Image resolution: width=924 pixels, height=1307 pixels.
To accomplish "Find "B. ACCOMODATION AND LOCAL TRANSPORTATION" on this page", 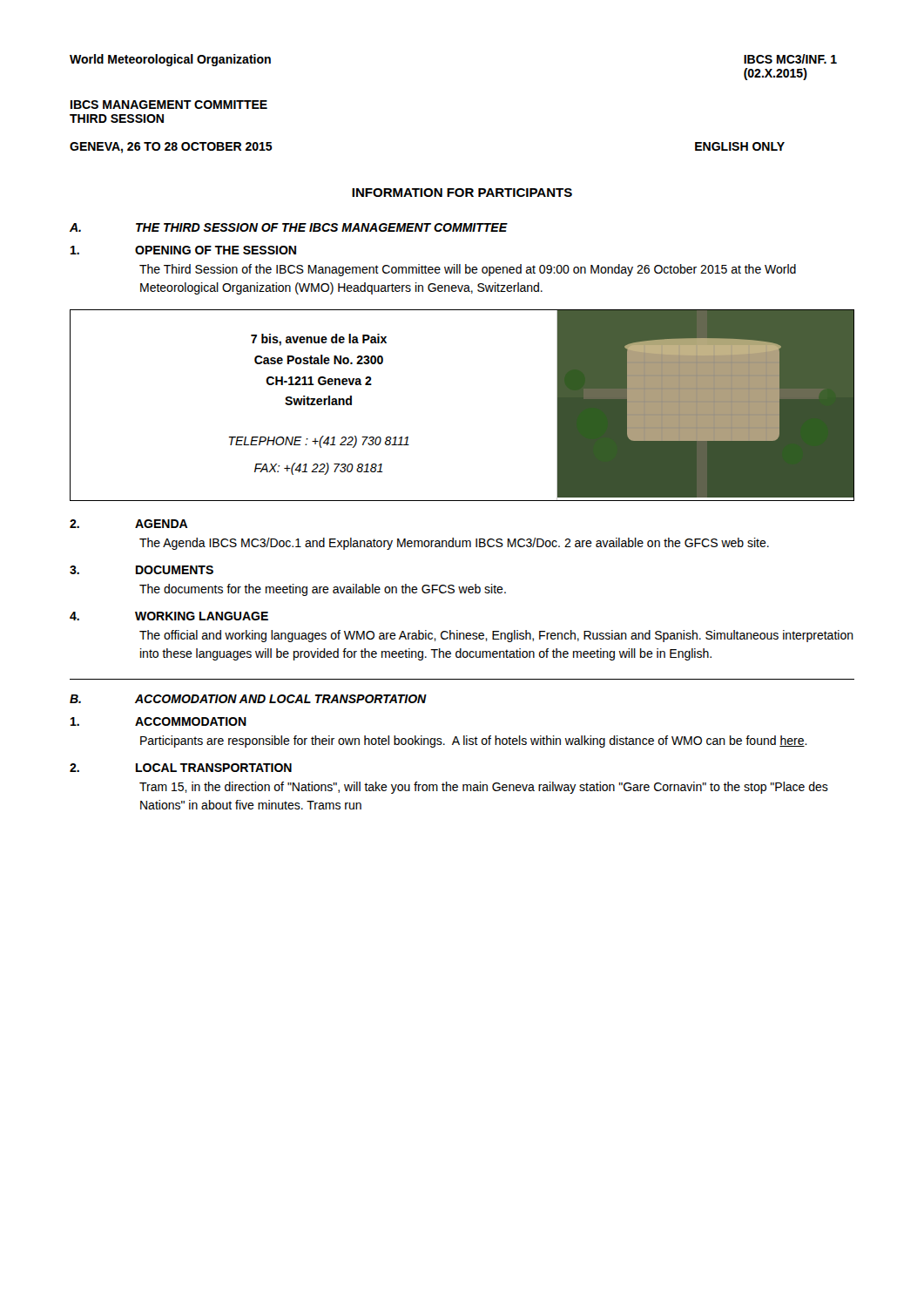I will click(248, 699).
